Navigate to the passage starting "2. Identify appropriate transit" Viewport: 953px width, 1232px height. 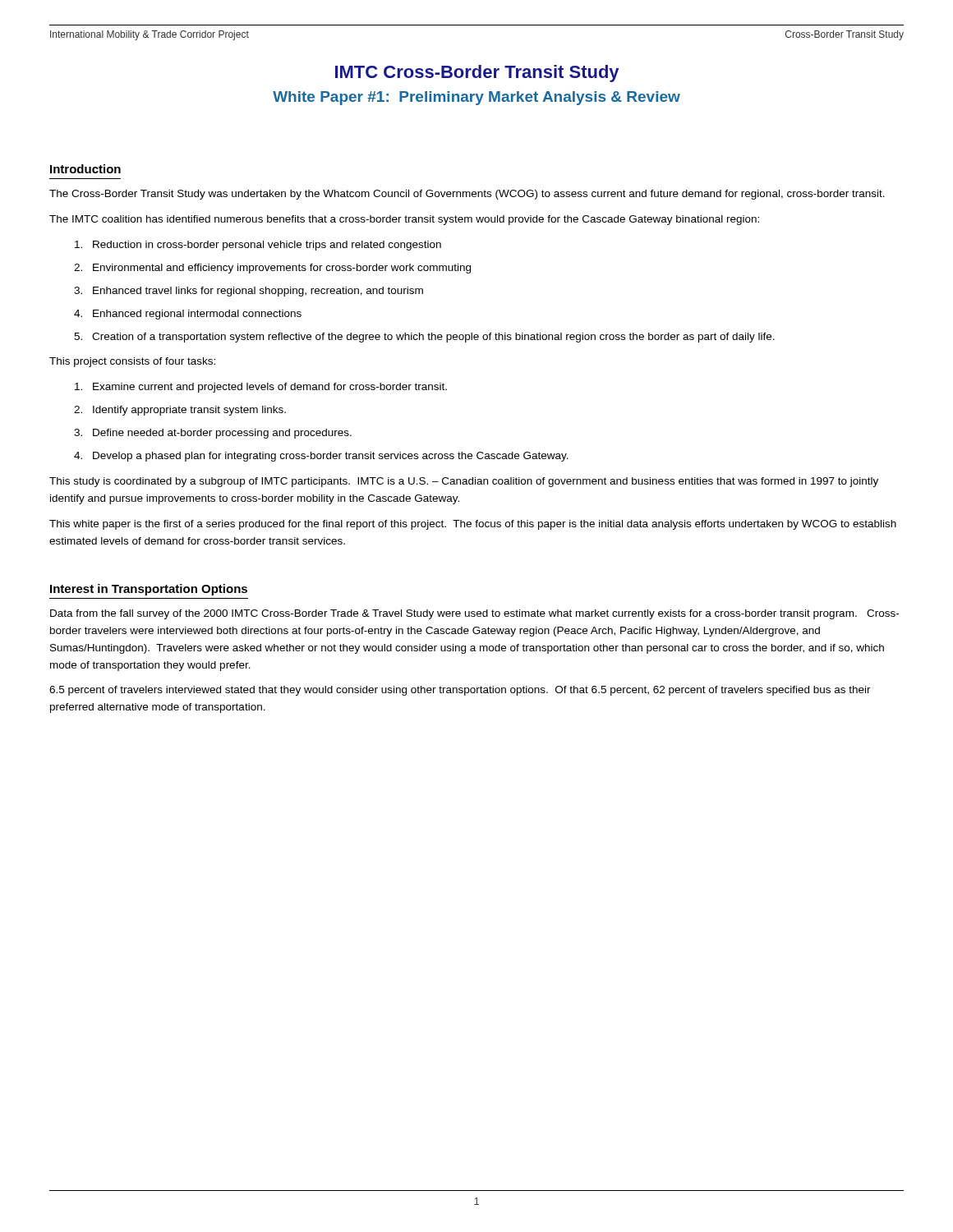tap(180, 411)
